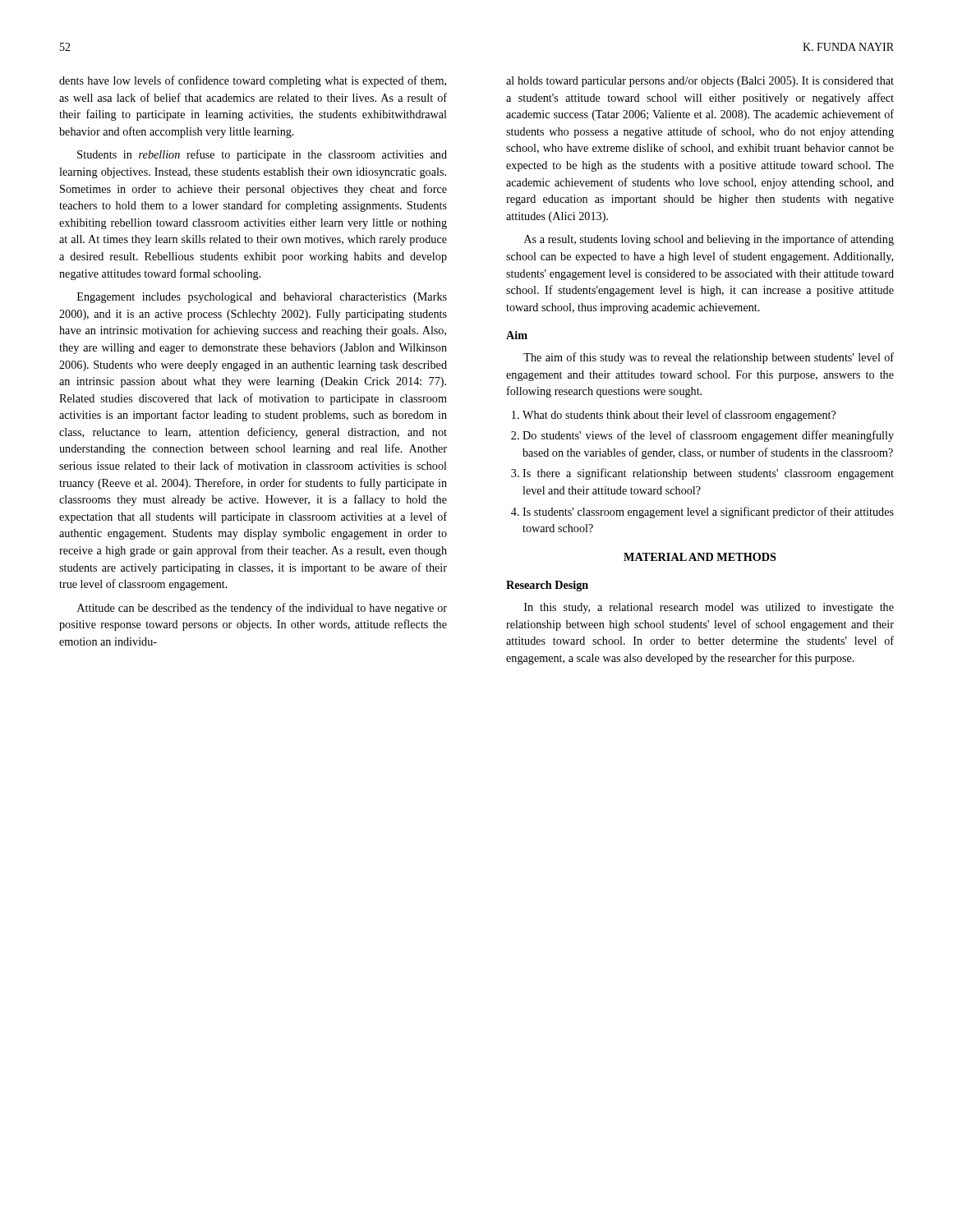
Task: Find the list item with the text "What do students"
Action: pyautogui.click(x=700, y=472)
